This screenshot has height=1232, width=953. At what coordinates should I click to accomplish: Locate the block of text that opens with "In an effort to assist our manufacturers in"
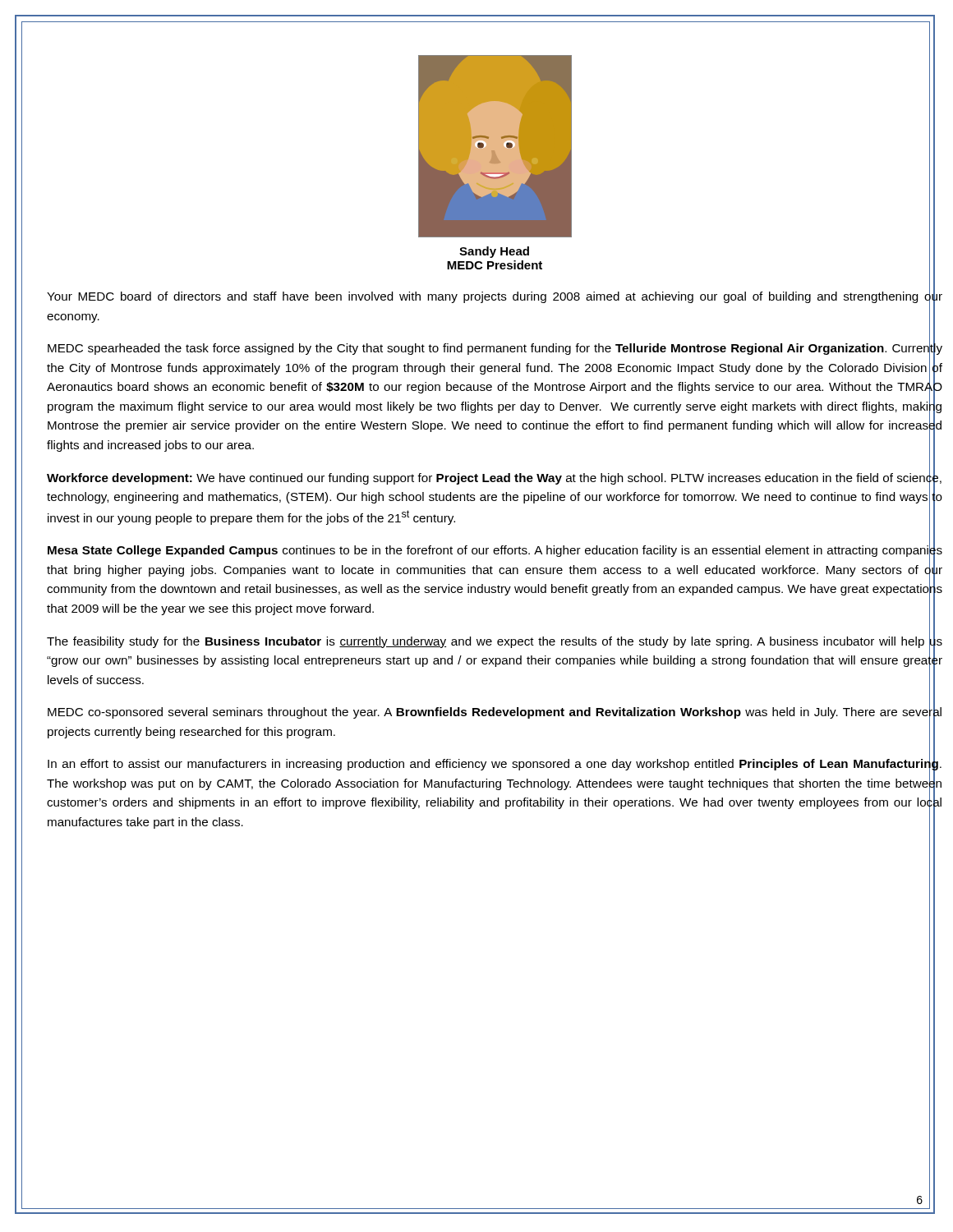pos(495,793)
